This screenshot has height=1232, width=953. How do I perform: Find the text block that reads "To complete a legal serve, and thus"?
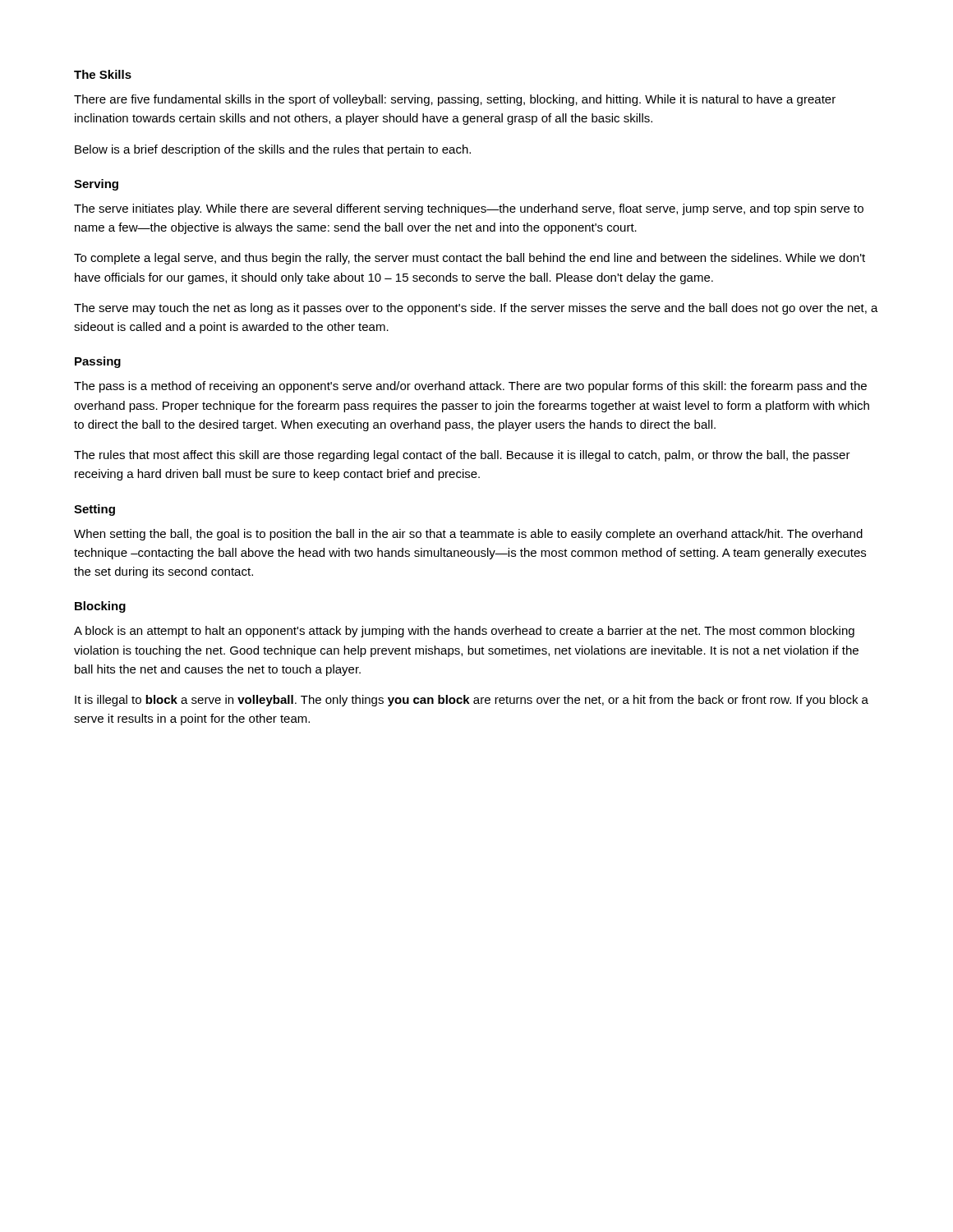(x=470, y=267)
